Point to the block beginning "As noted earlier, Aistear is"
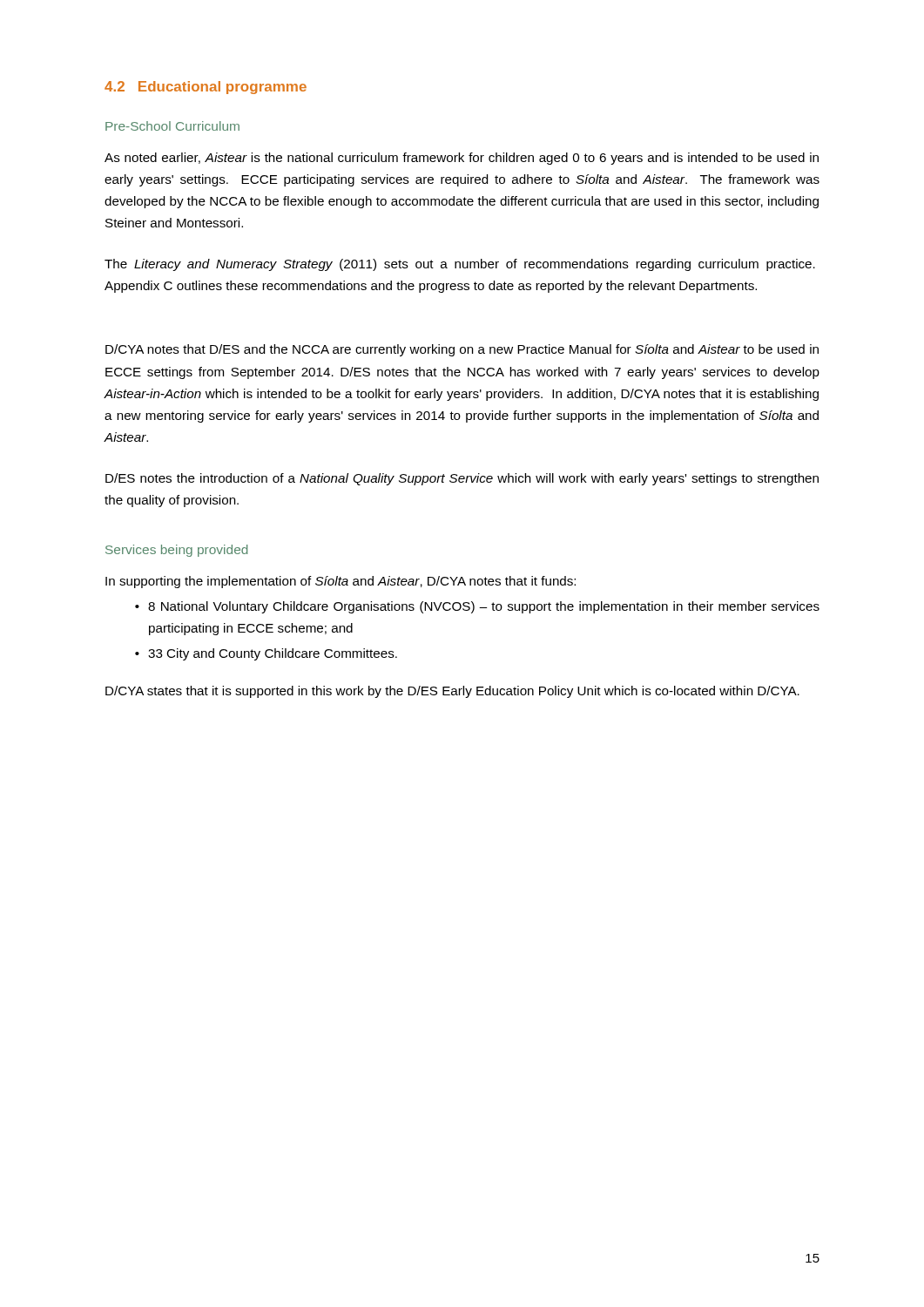The image size is (924, 1307). click(462, 190)
